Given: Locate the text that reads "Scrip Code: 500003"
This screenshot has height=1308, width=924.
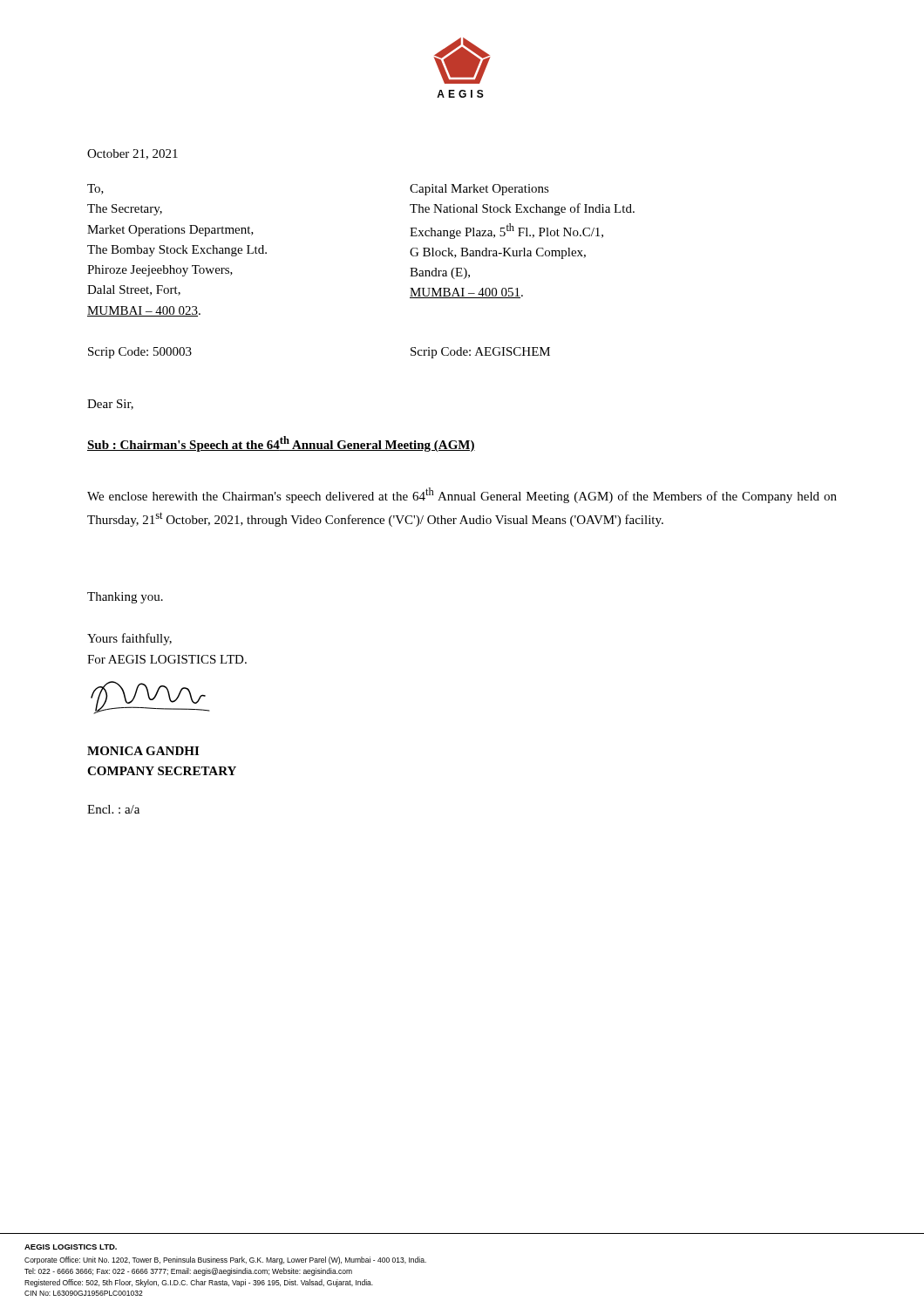Looking at the screenshot, I should 139,351.
